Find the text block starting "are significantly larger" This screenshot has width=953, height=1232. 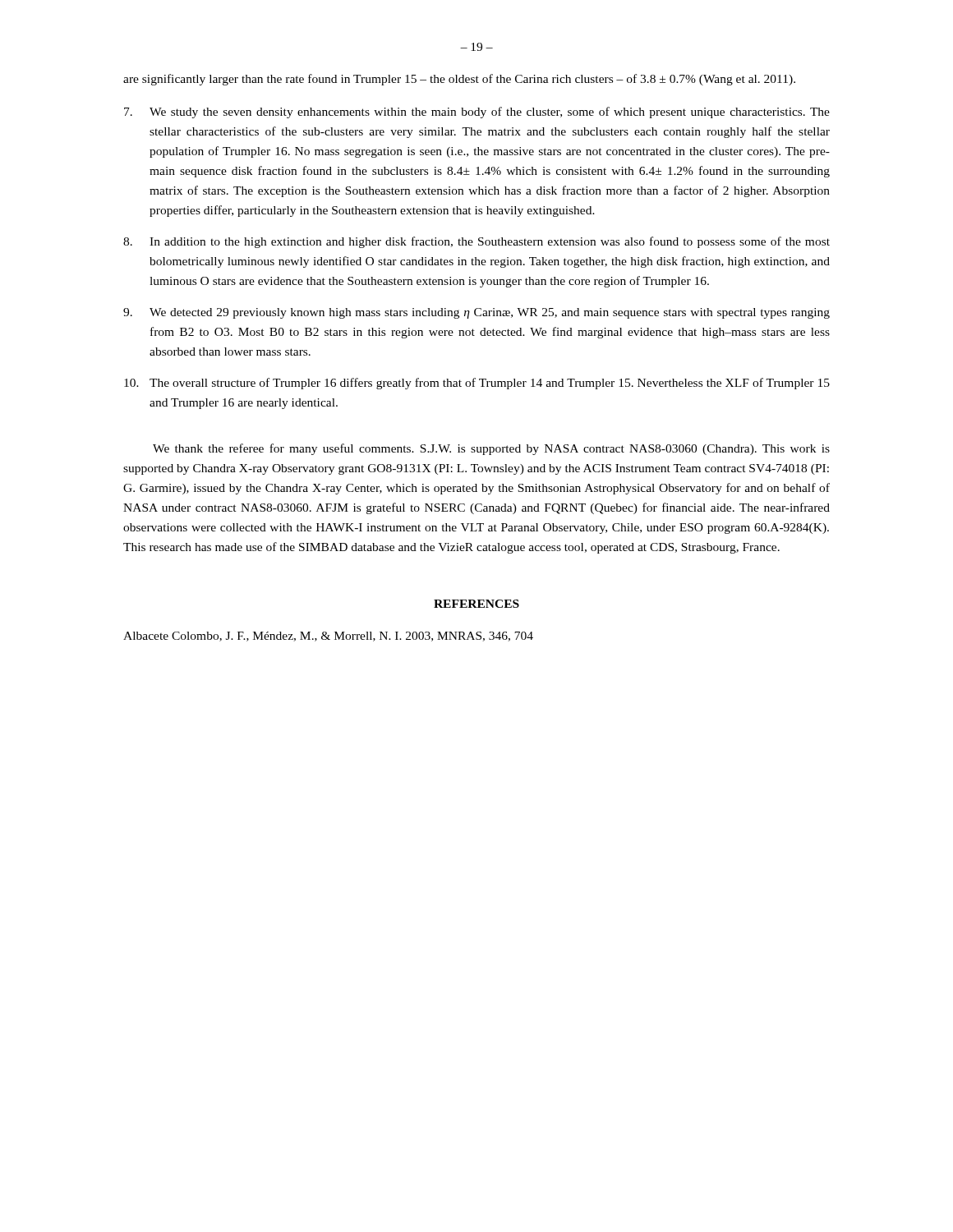pos(460,78)
